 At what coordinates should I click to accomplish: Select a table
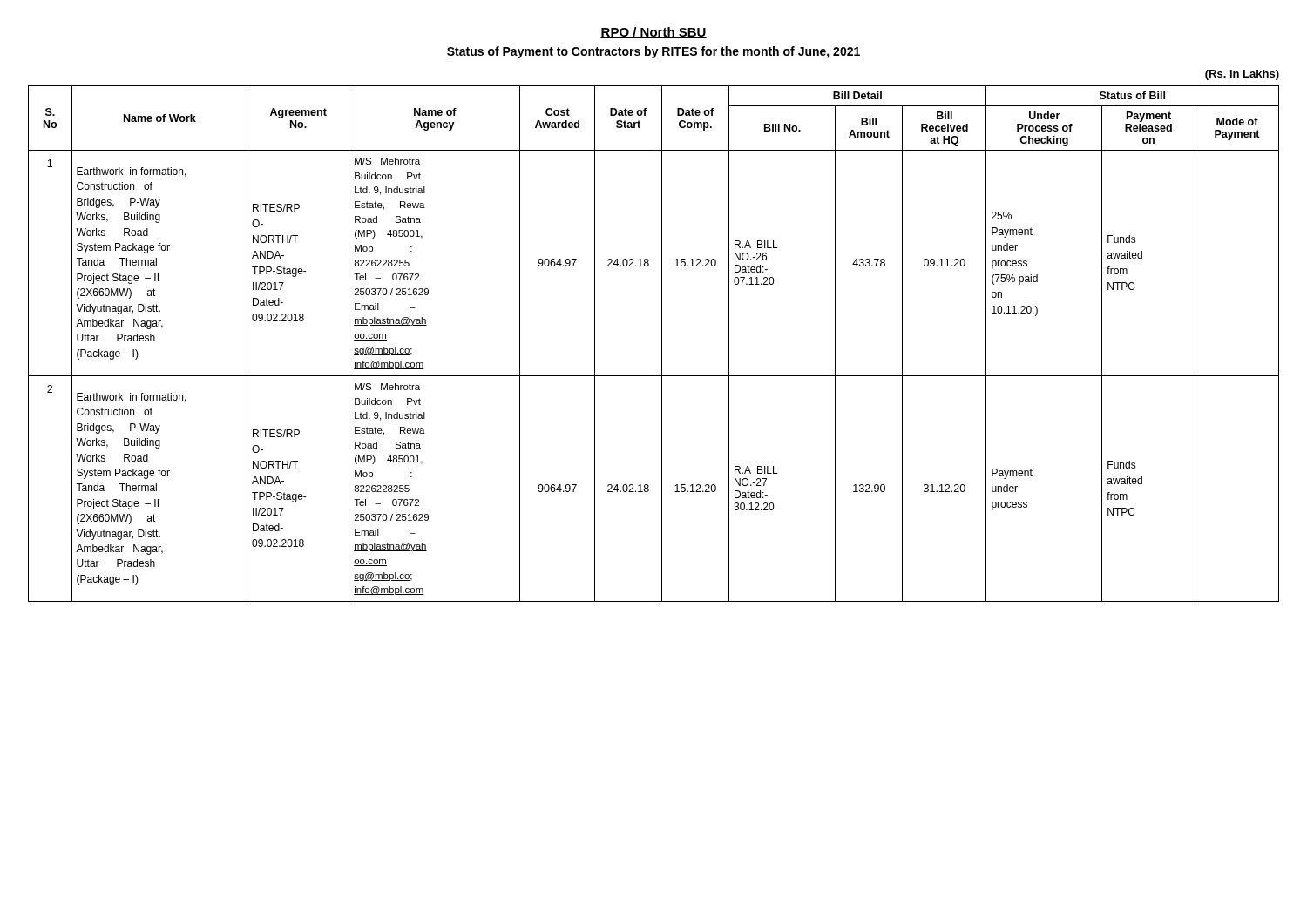[654, 344]
